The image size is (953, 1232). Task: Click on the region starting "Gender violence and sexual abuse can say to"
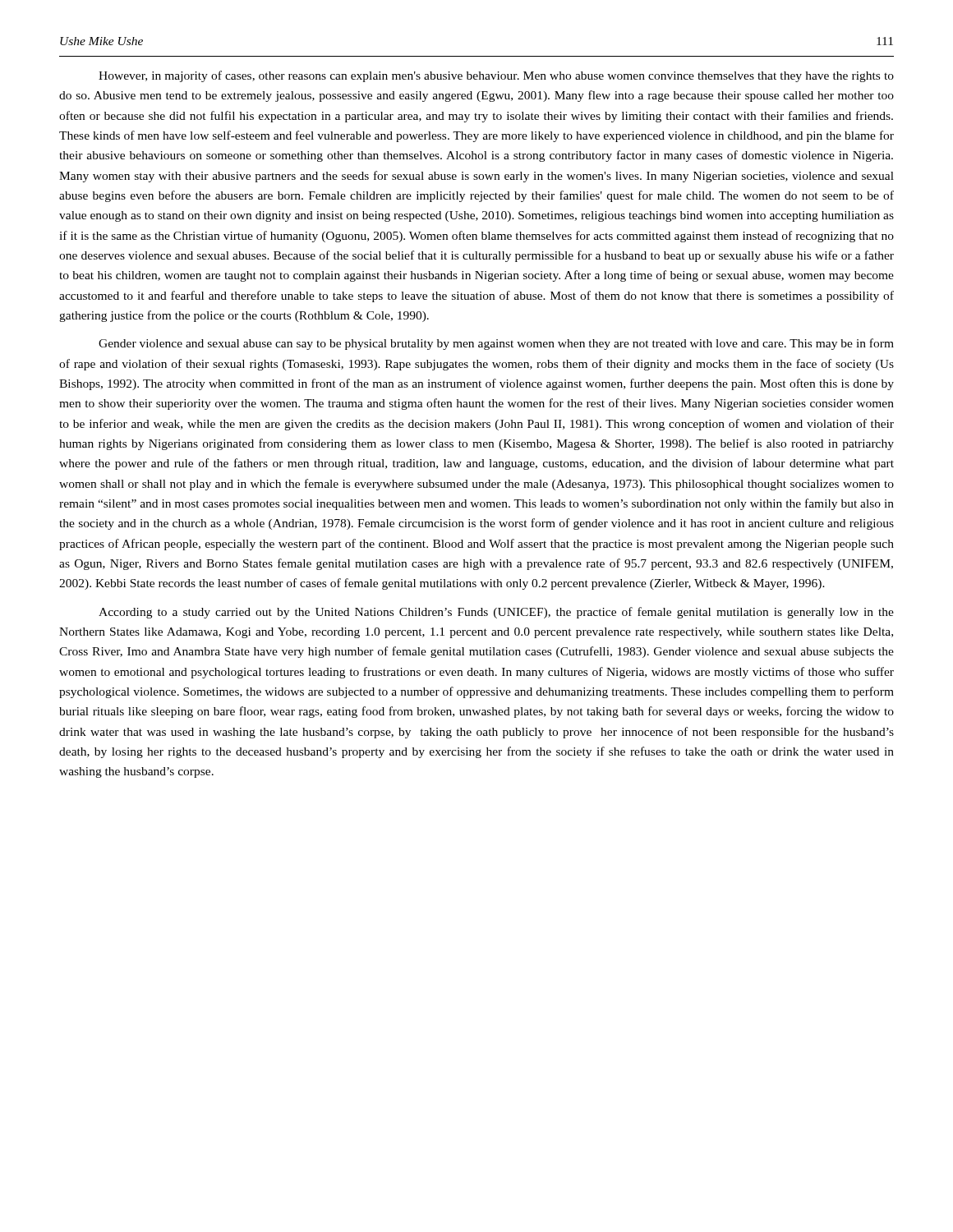click(476, 463)
